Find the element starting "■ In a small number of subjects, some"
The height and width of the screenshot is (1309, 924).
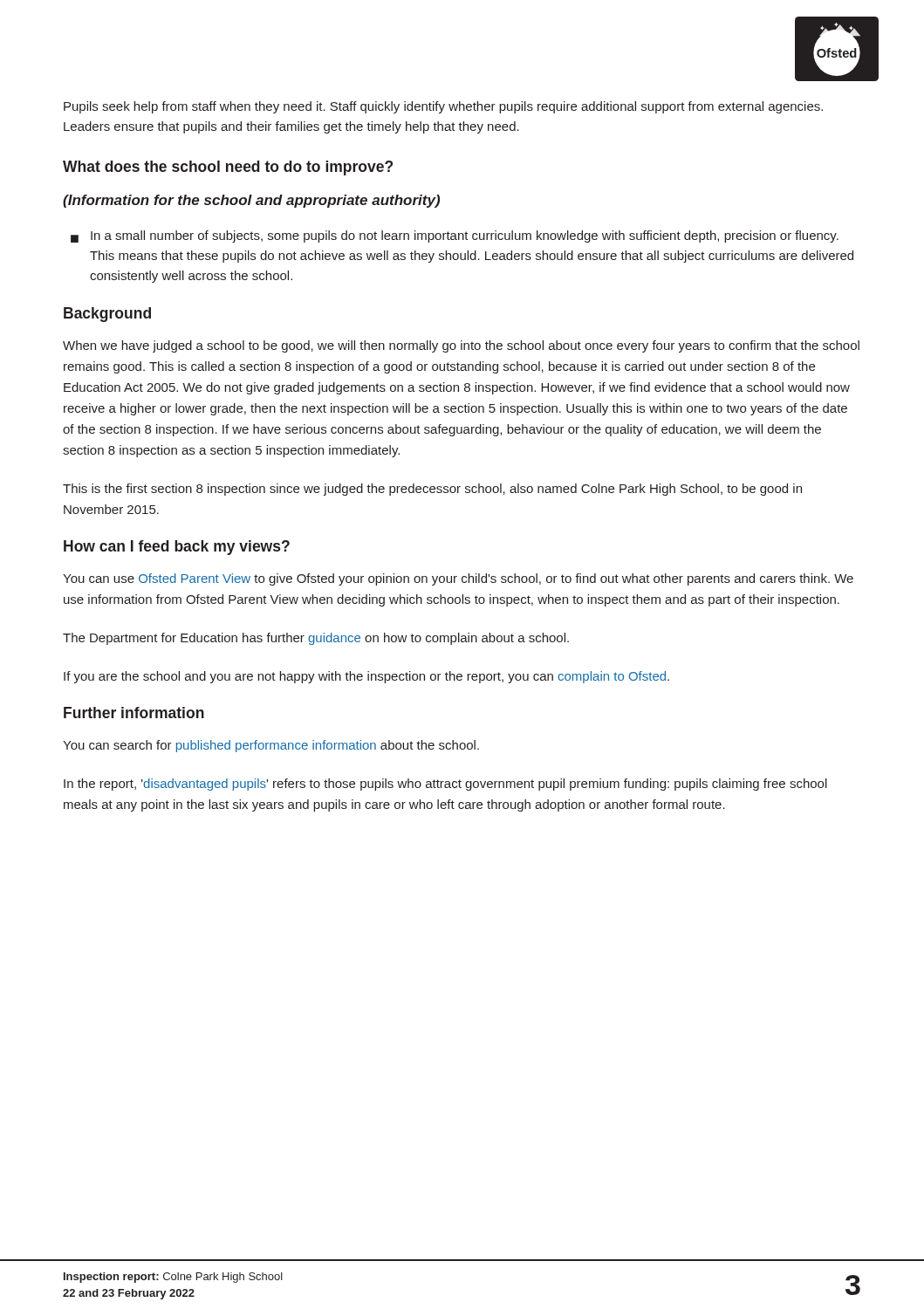465,255
